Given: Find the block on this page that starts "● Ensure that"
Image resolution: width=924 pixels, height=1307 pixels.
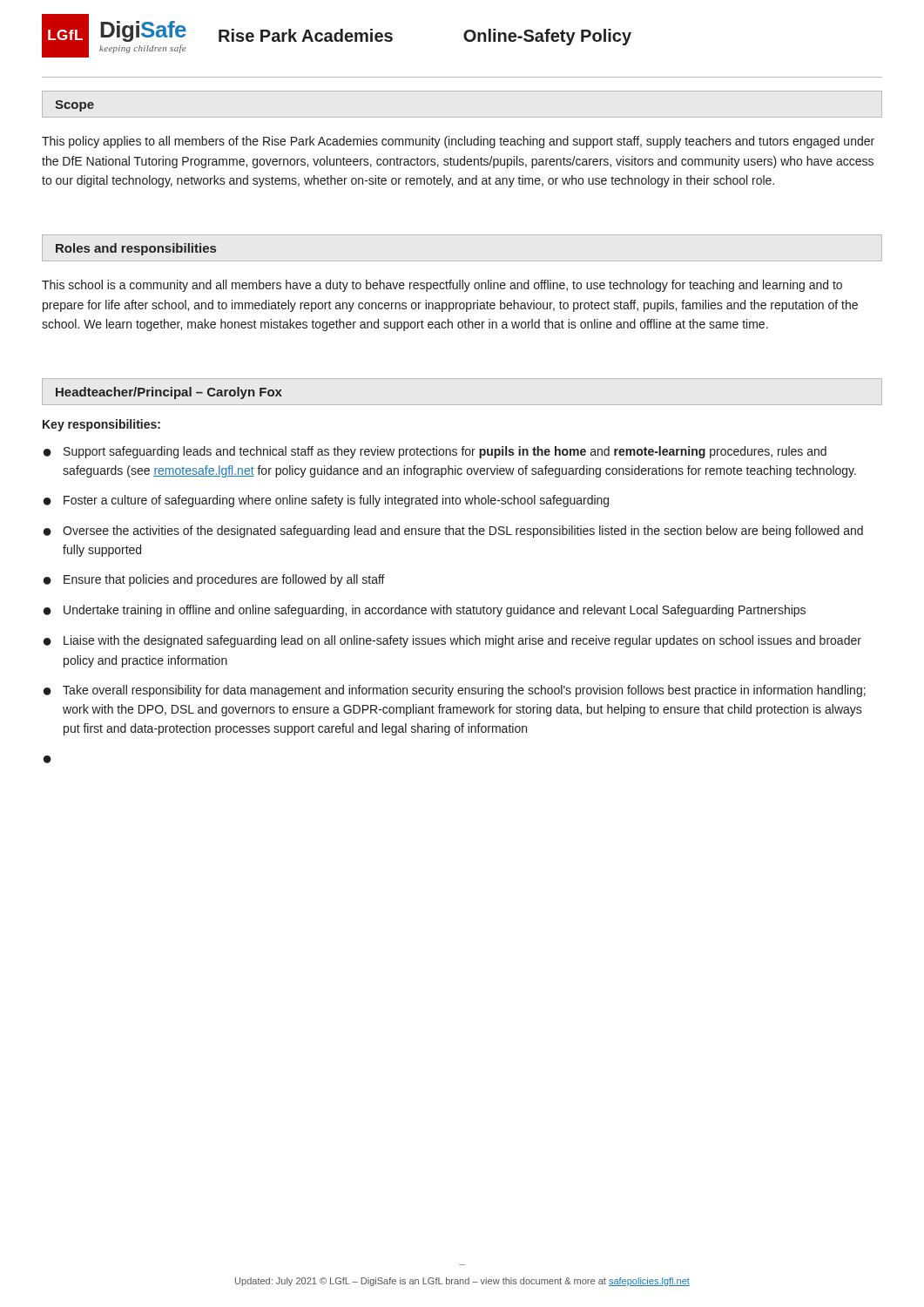Looking at the screenshot, I should pyautogui.click(x=213, y=580).
